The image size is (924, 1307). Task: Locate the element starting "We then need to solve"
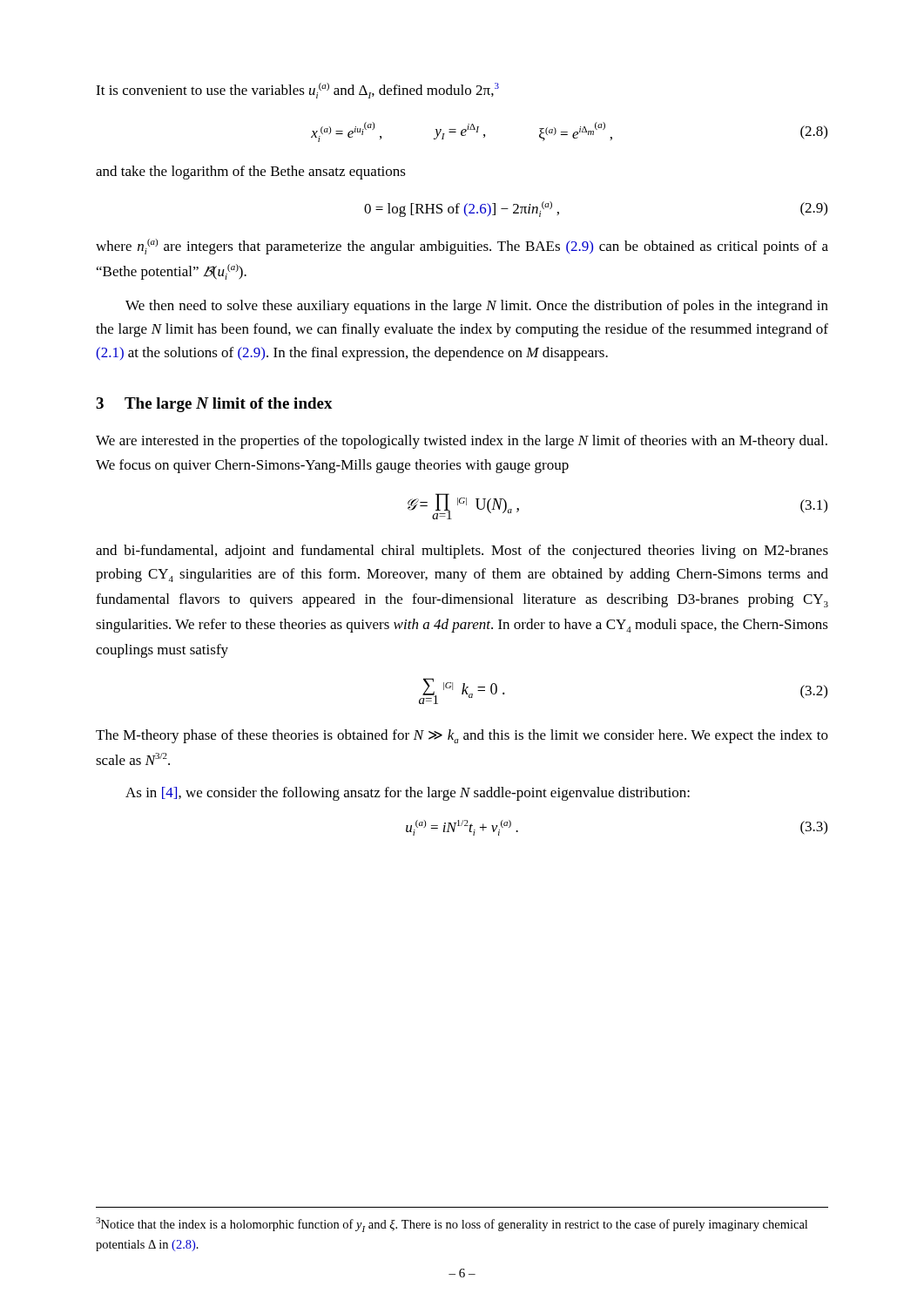(462, 329)
